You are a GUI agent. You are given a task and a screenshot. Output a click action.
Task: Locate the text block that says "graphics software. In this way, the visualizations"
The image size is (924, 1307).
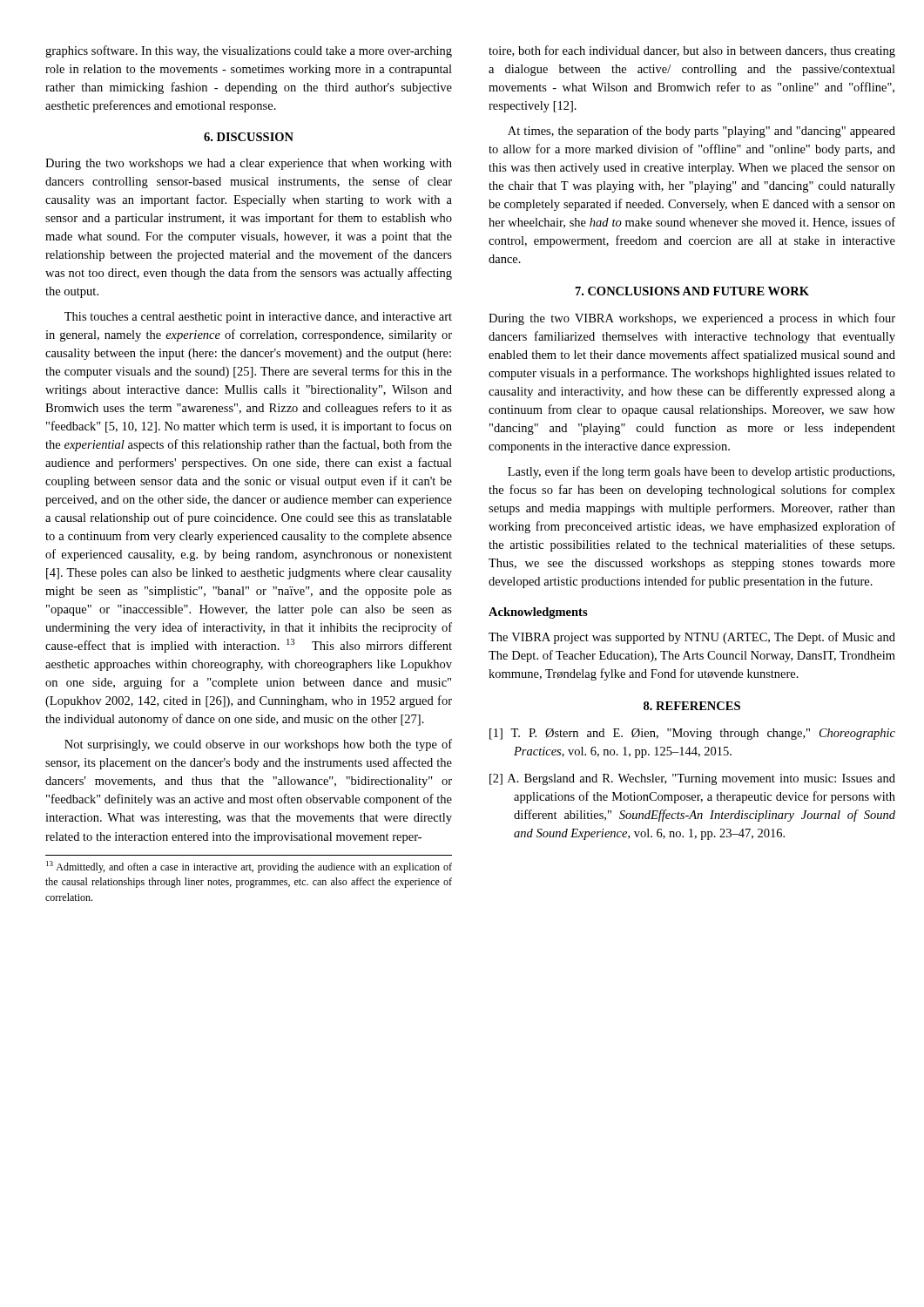tap(249, 78)
